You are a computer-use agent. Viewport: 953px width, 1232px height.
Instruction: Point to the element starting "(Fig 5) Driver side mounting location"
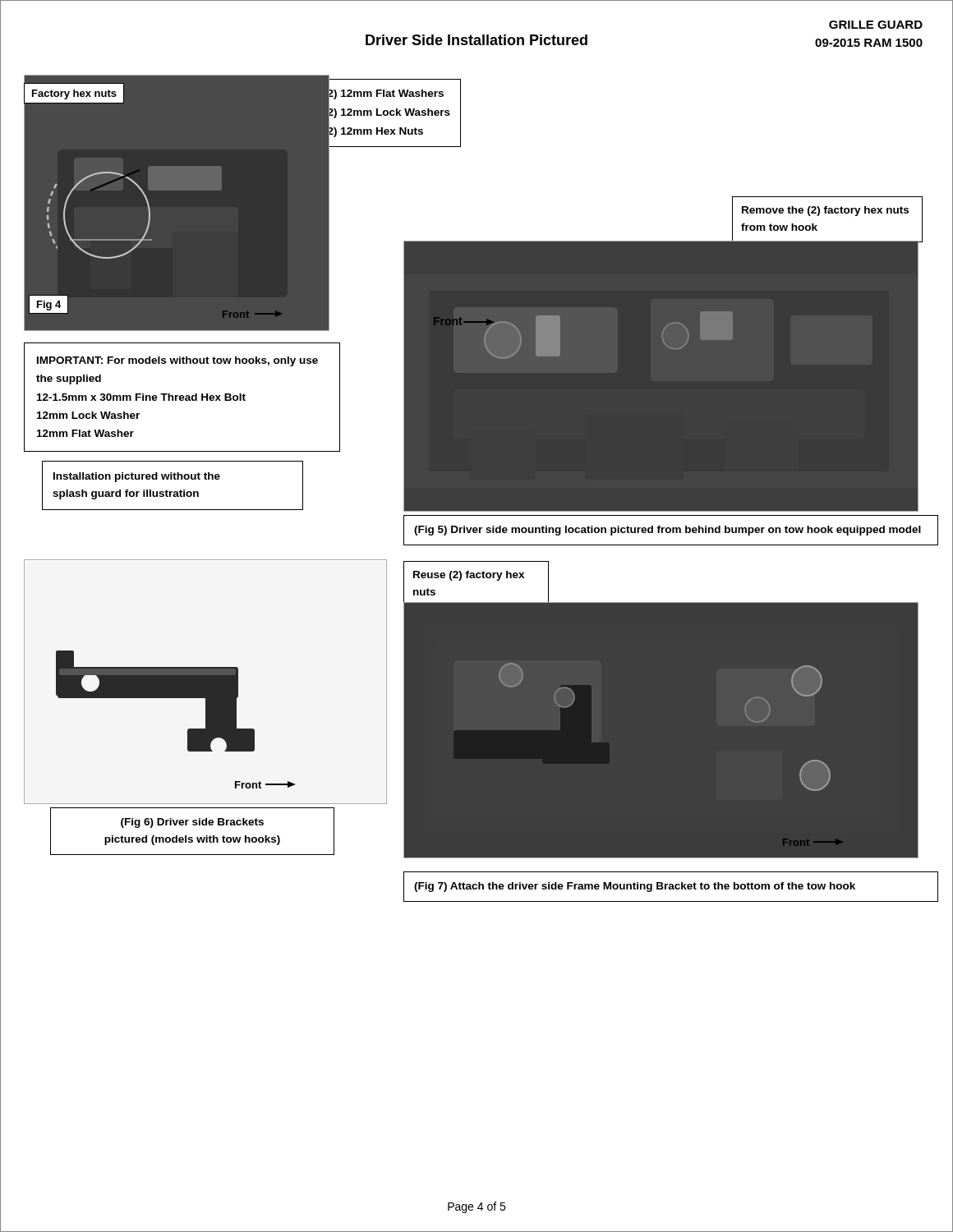668,529
